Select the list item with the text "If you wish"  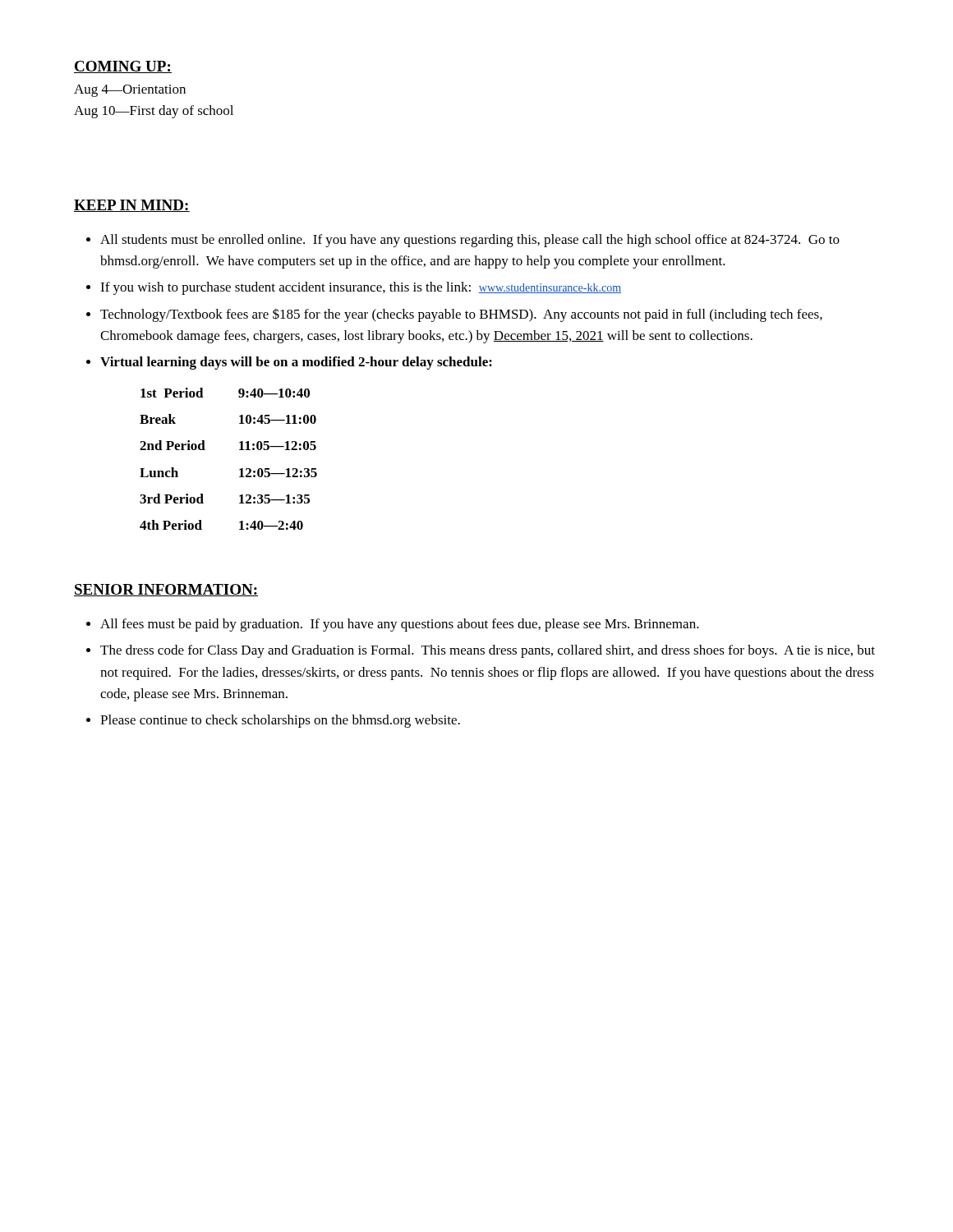[361, 287]
